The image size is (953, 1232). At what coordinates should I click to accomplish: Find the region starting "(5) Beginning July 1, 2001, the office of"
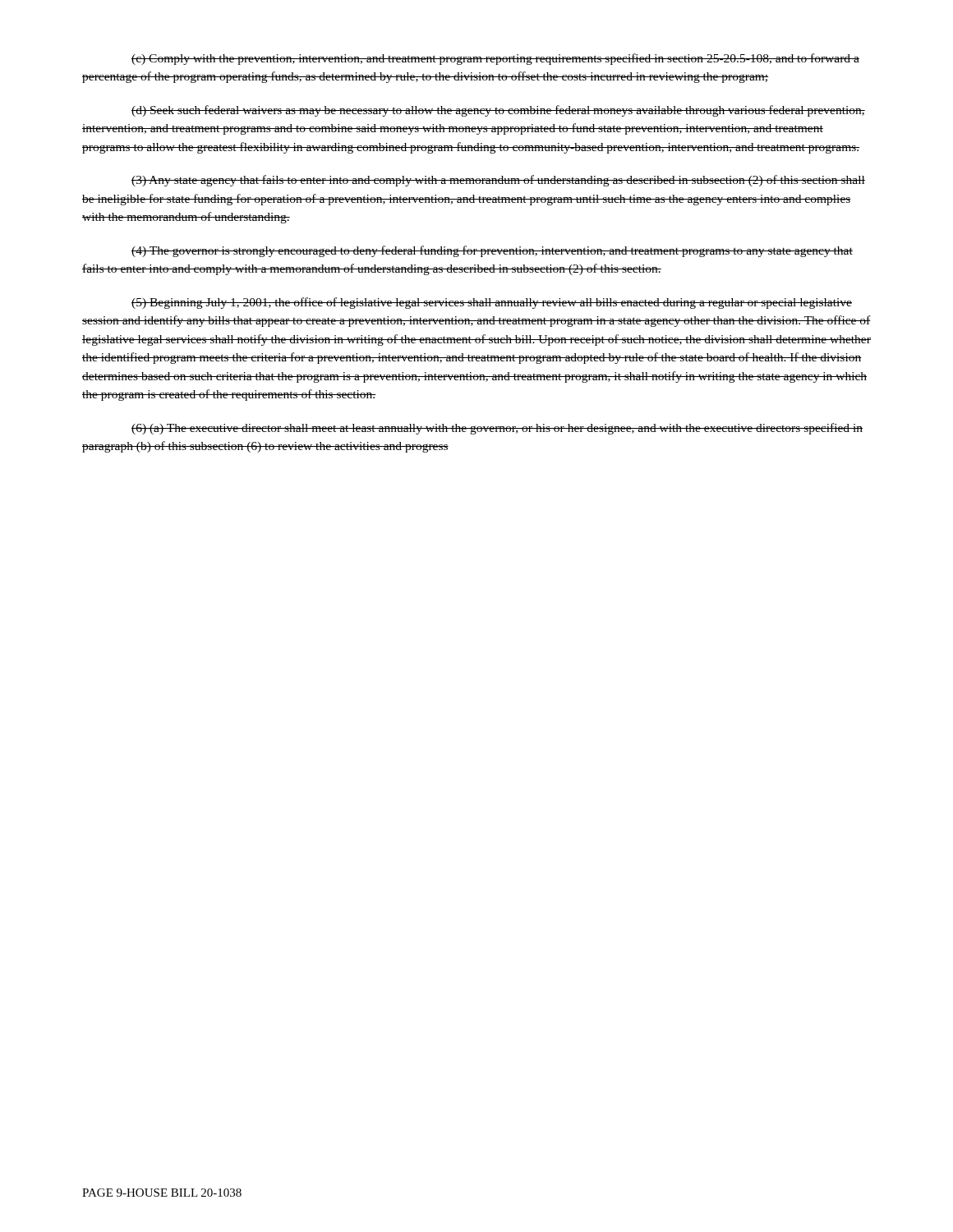pyautogui.click(x=476, y=348)
